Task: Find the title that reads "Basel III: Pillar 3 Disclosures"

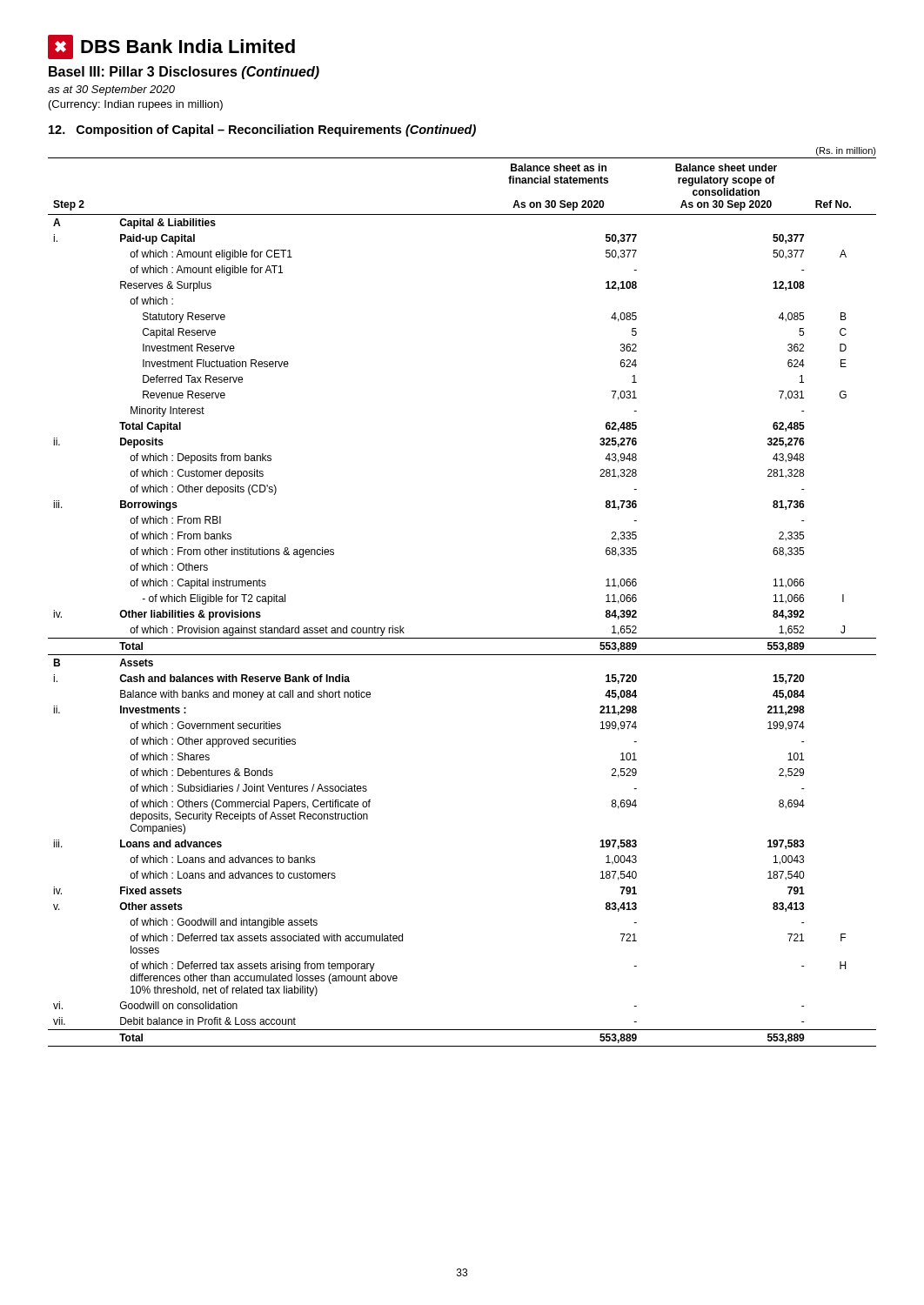Action: pyautogui.click(x=184, y=72)
